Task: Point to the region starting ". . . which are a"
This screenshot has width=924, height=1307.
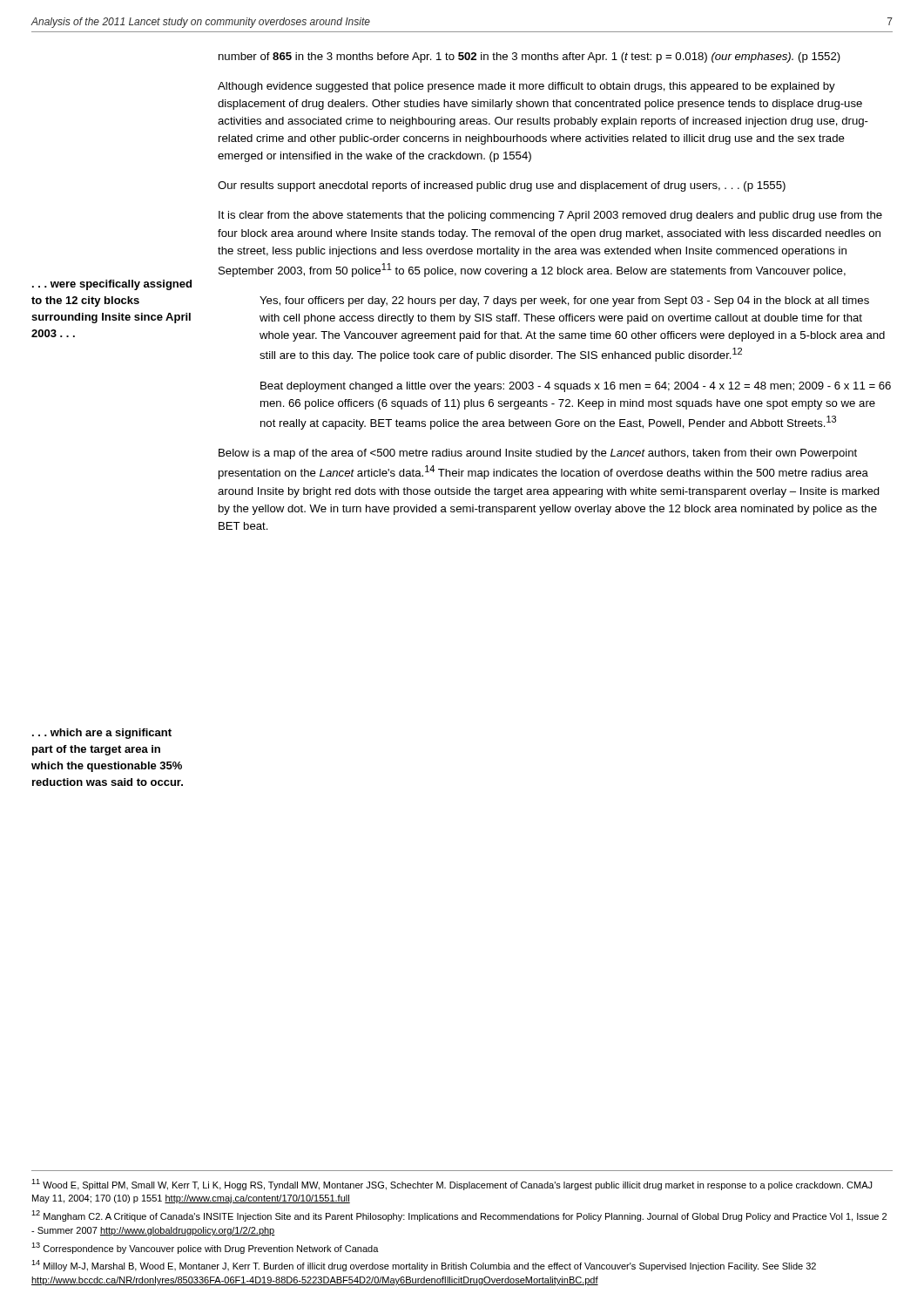Action: click(107, 757)
